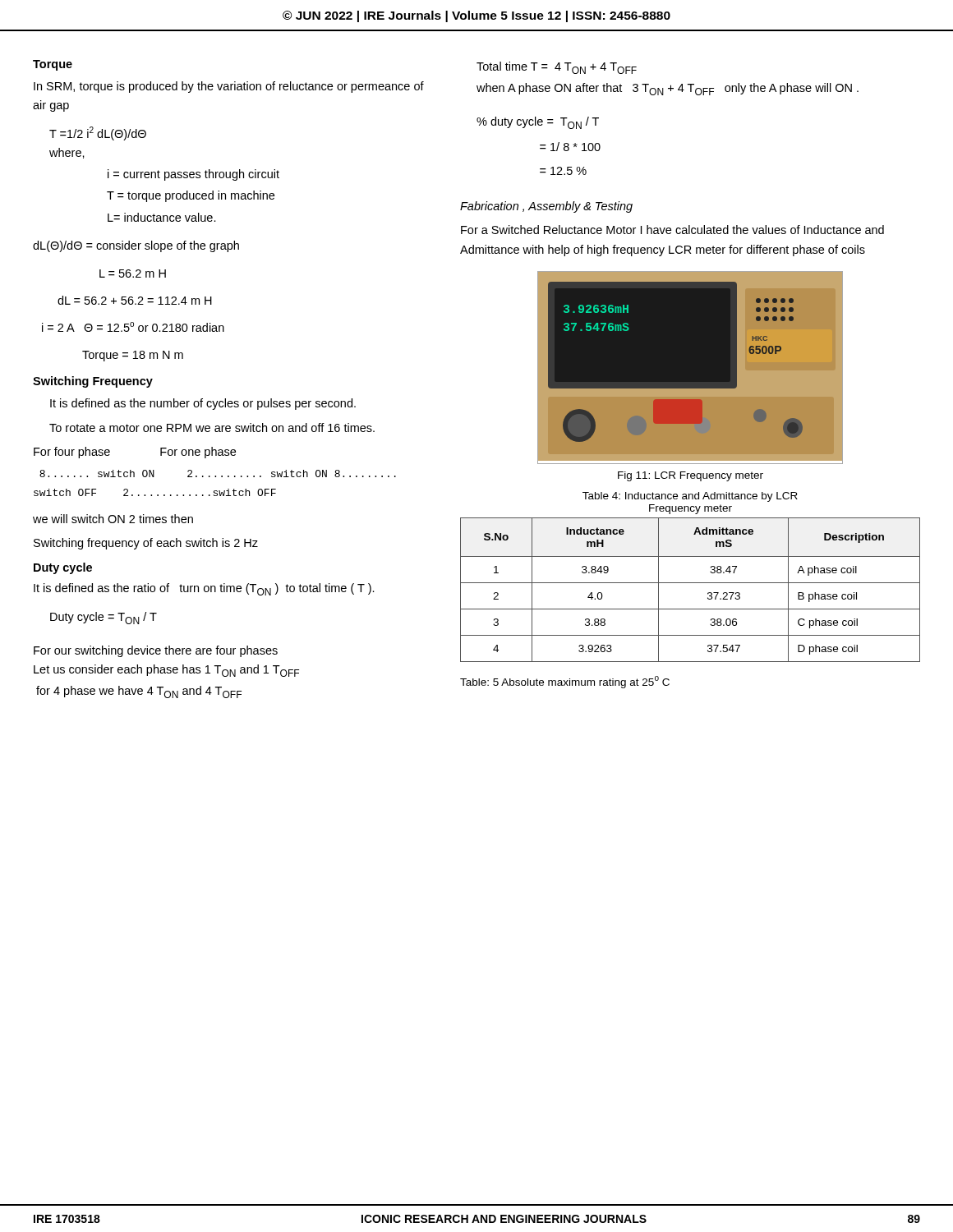
Task: Find the list item containing "L= inductance value."
Action: [x=162, y=218]
